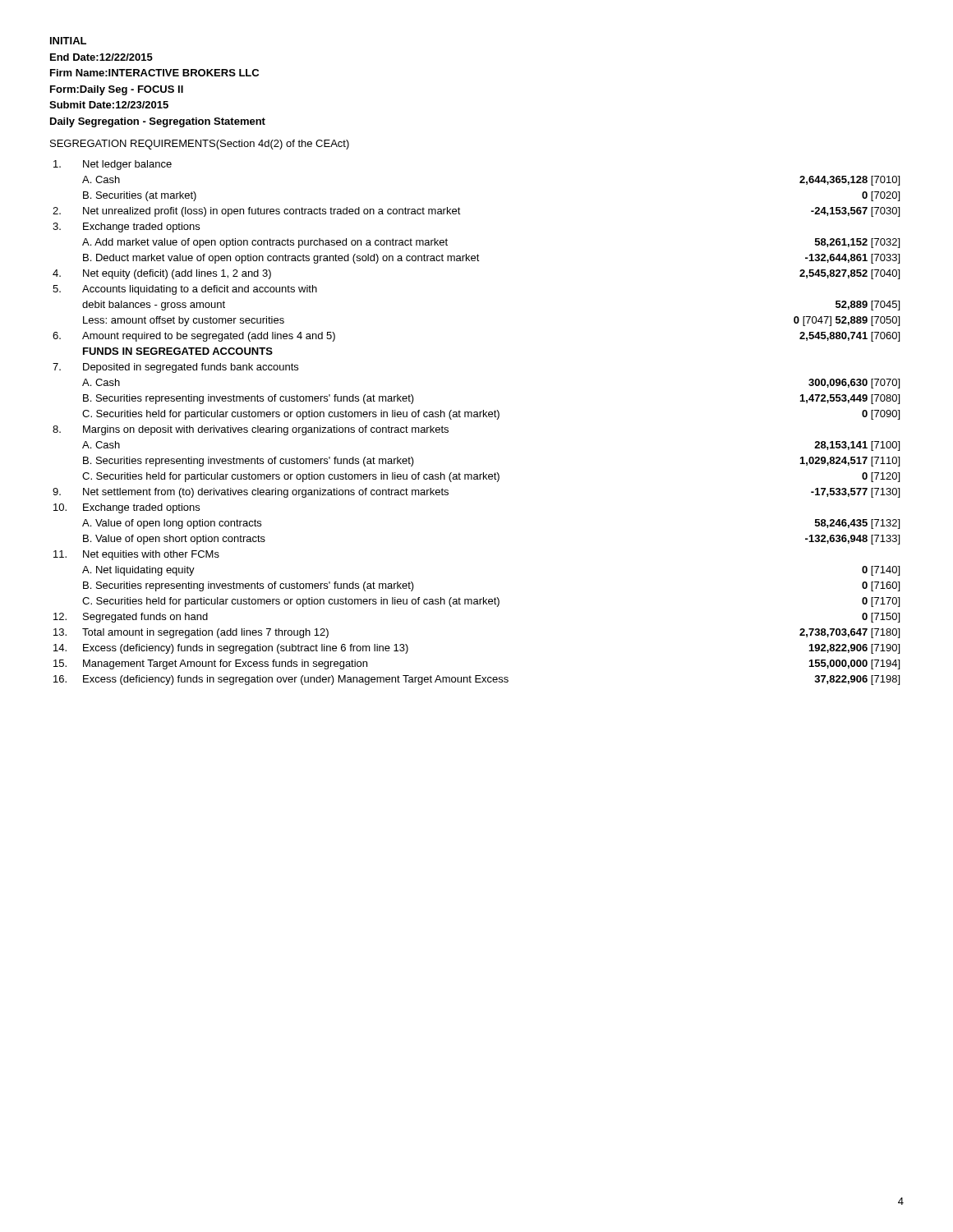The height and width of the screenshot is (1232, 953).
Task: Click the passage that begins "14. Excess (deficiency) funds in segregation (subtract line"
Action: click(249, 648)
